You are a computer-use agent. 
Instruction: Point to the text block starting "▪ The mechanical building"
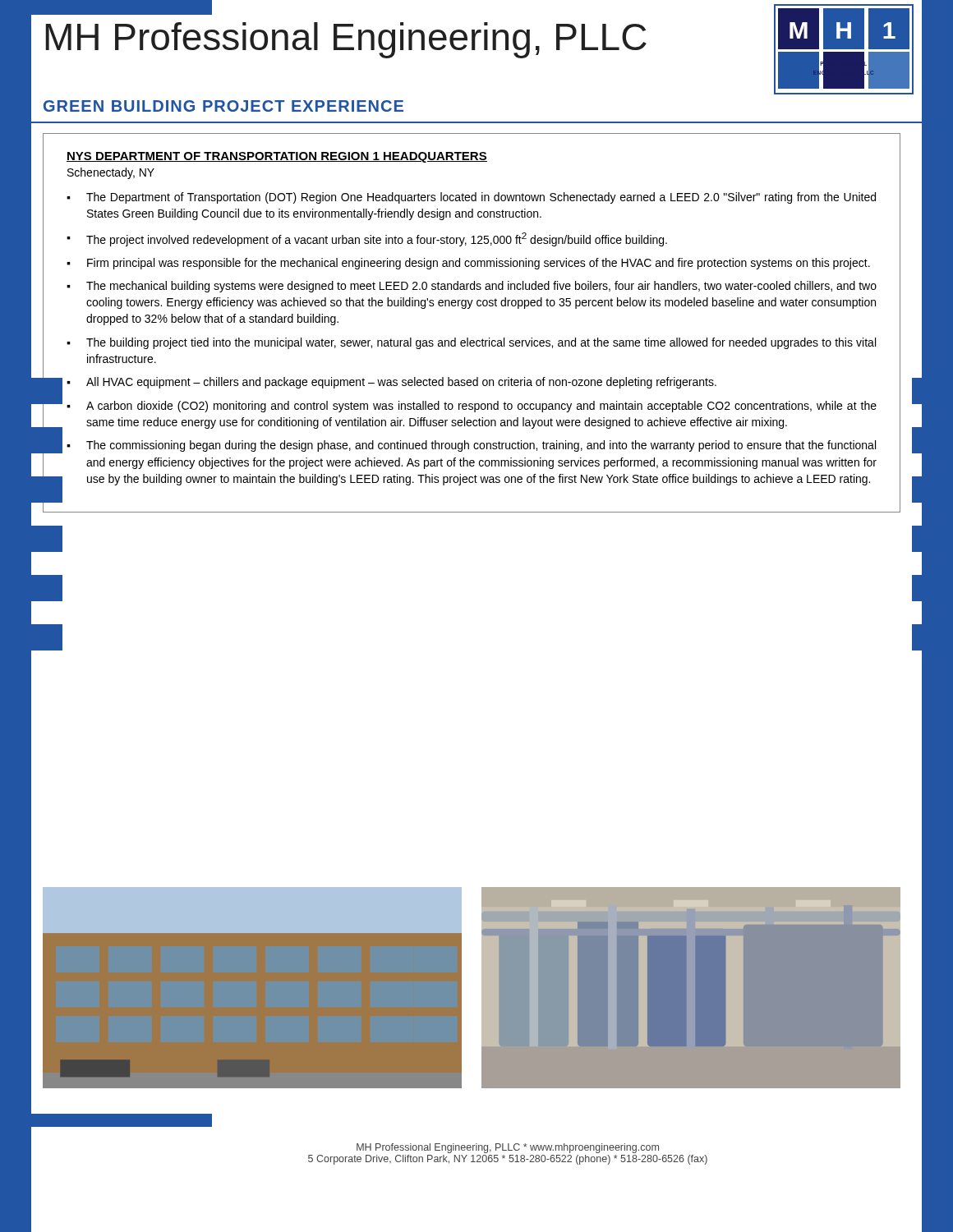pos(472,302)
